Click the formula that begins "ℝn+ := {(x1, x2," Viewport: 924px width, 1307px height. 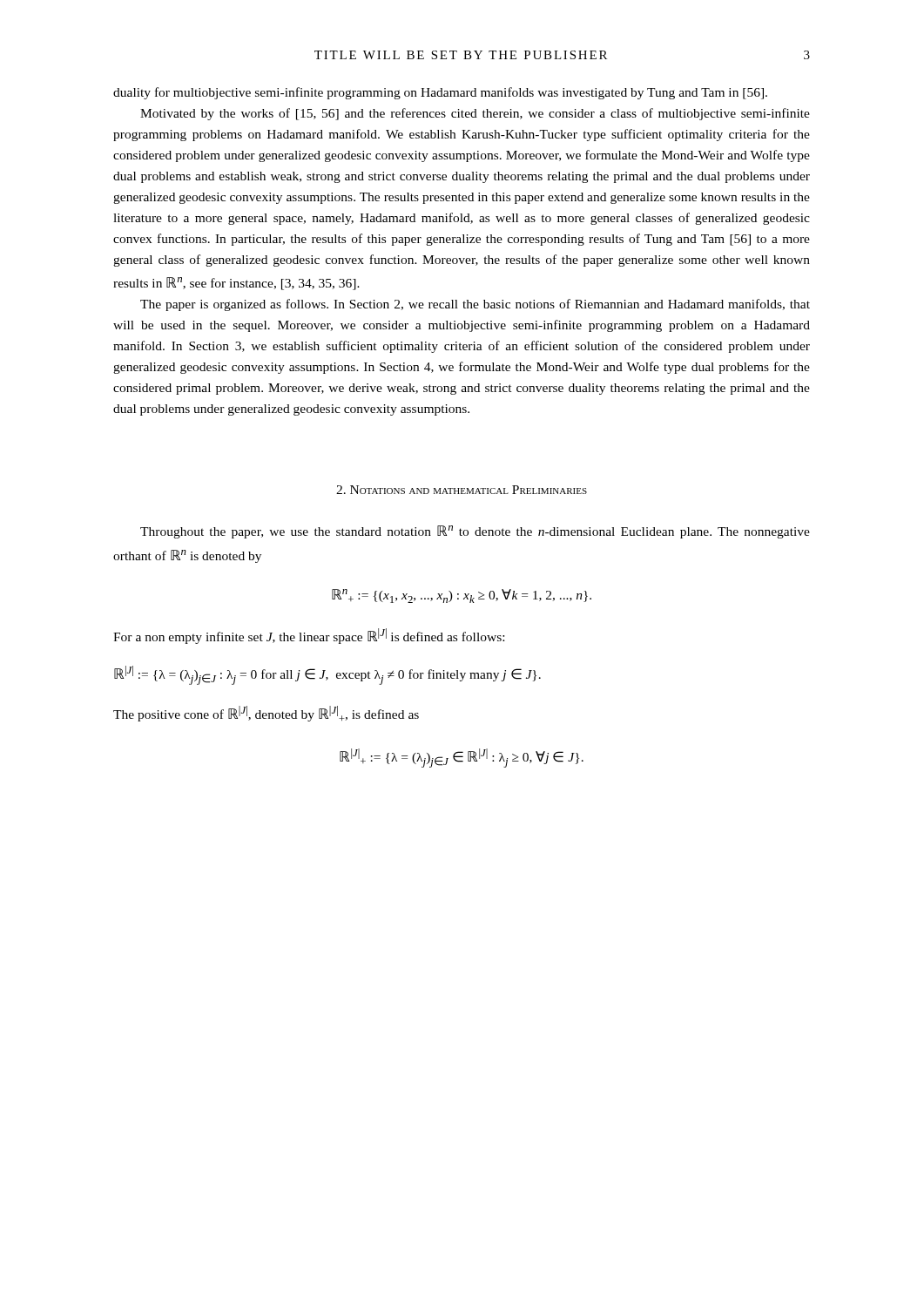point(462,595)
